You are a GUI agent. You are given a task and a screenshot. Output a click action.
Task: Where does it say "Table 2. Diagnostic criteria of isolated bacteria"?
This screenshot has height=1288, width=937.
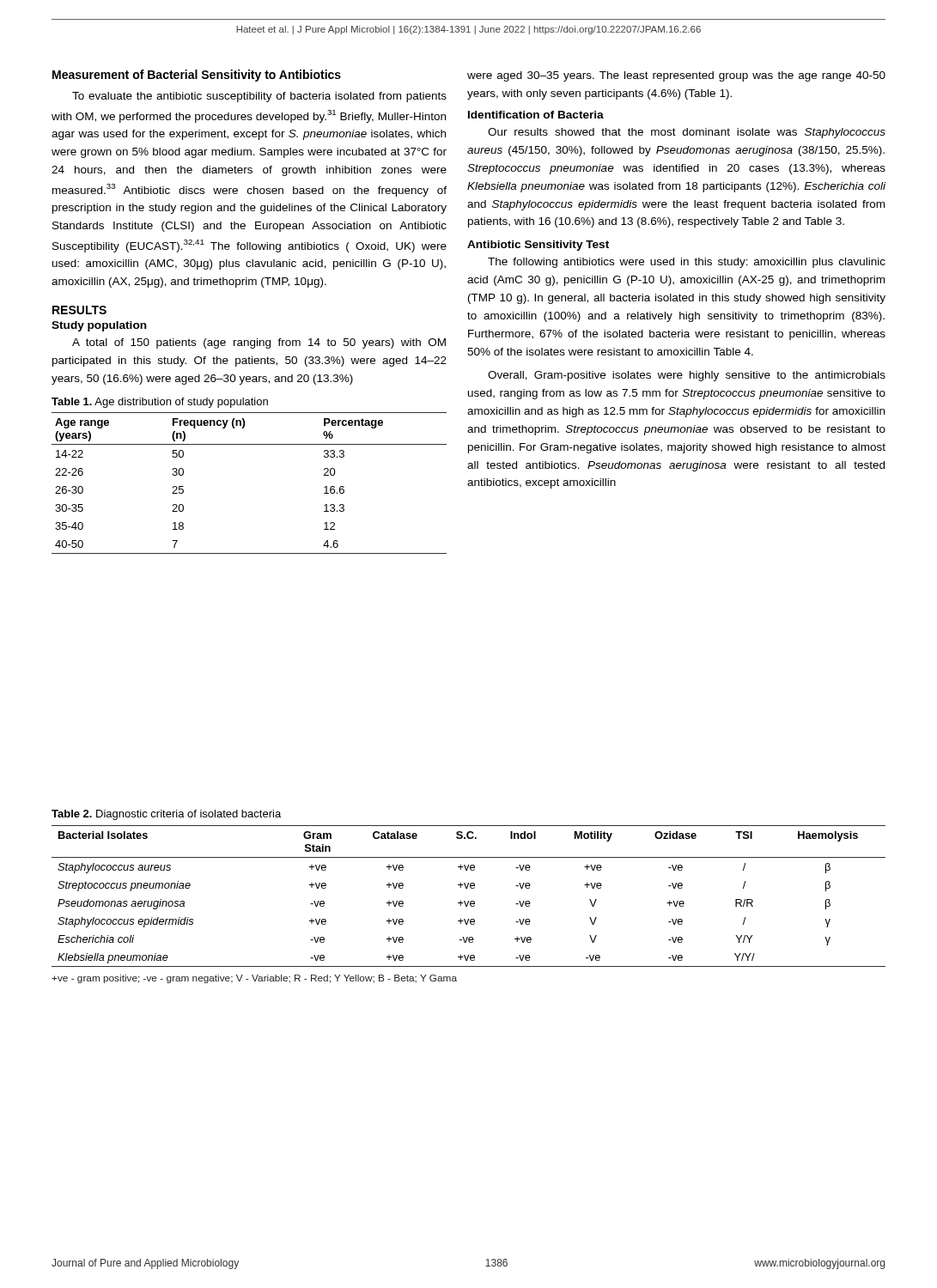[x=166, y=814]
